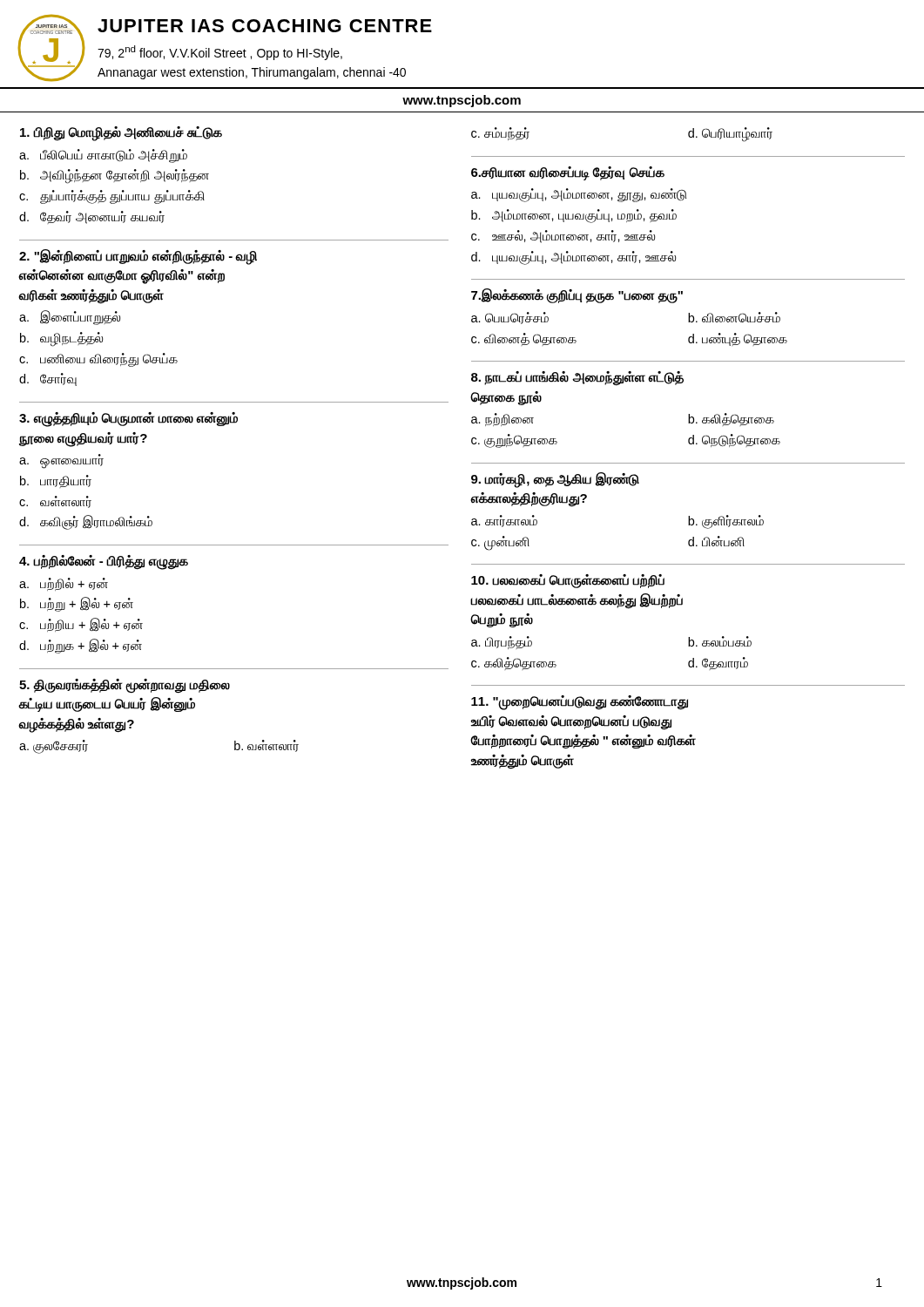Screen dimensions: 1307x924
Task: Where is the passage that starts "8. நாடகப் பாங்கில் அமைந்துள்ள எட்டுத்தொகை நூல்"?
Action: tap(688, 409)
